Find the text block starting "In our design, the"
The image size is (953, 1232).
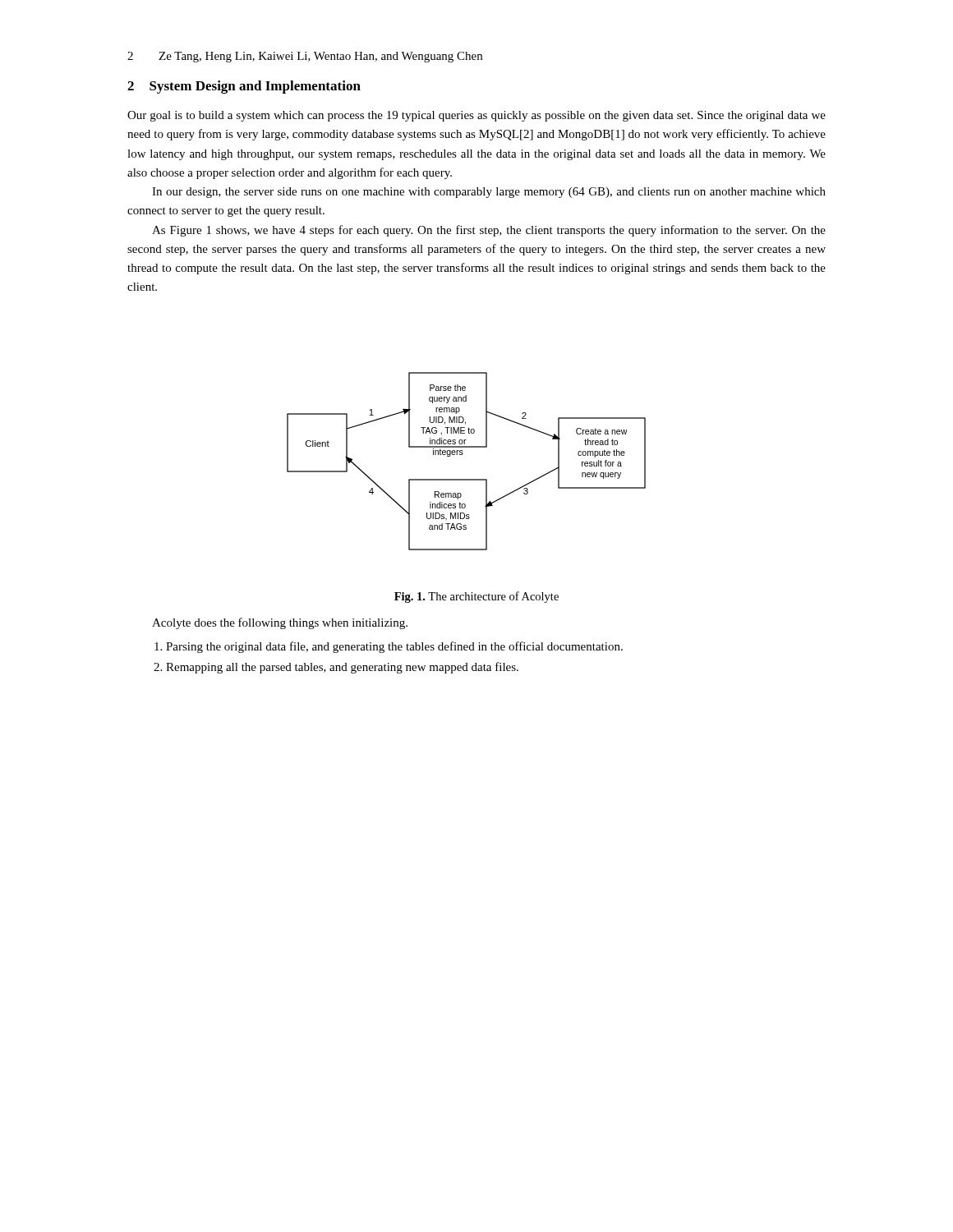[476, 201]
